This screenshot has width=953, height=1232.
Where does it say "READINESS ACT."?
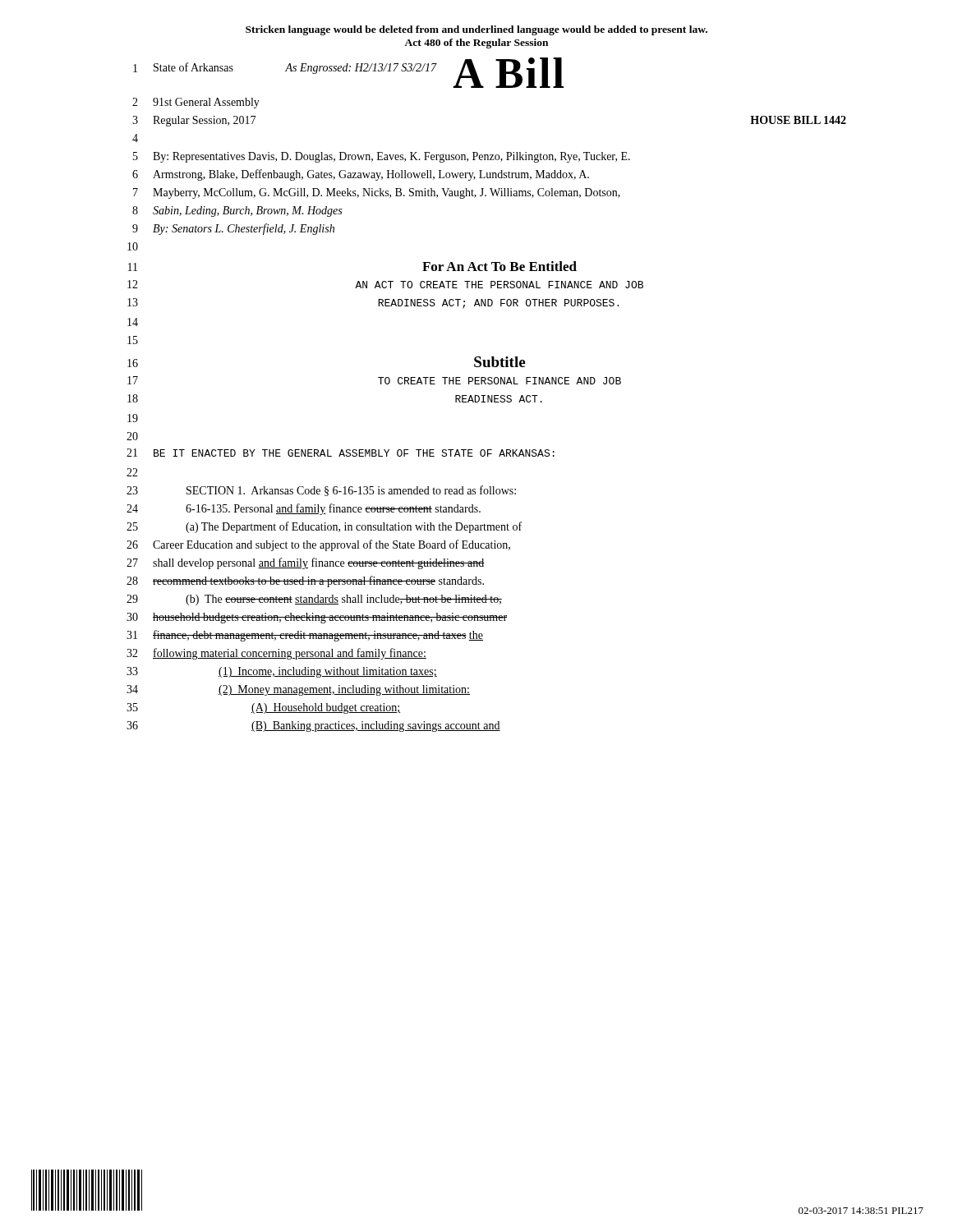tap(500, 400)
